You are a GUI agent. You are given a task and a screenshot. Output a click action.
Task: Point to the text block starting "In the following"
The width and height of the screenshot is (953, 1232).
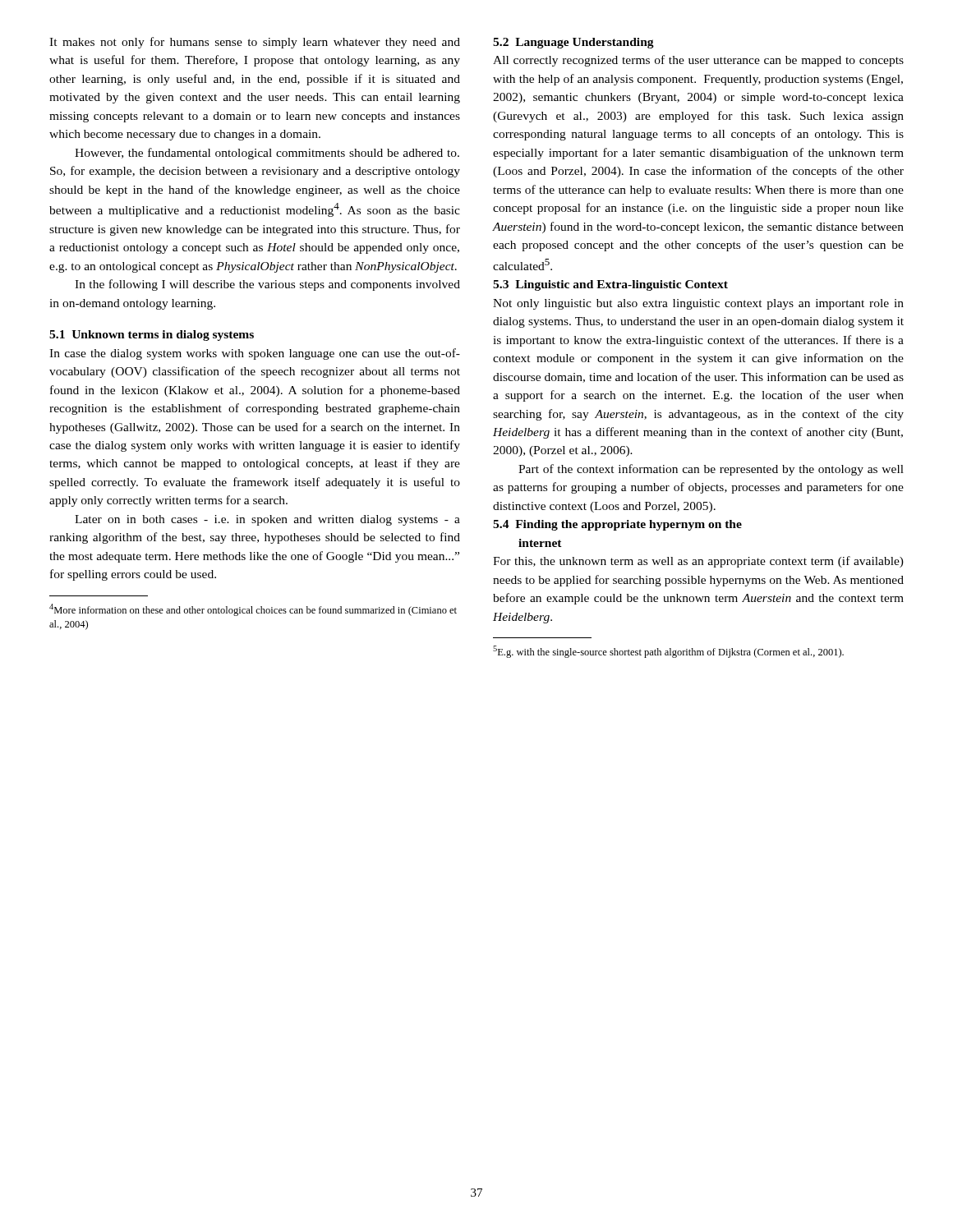point(255,294)
